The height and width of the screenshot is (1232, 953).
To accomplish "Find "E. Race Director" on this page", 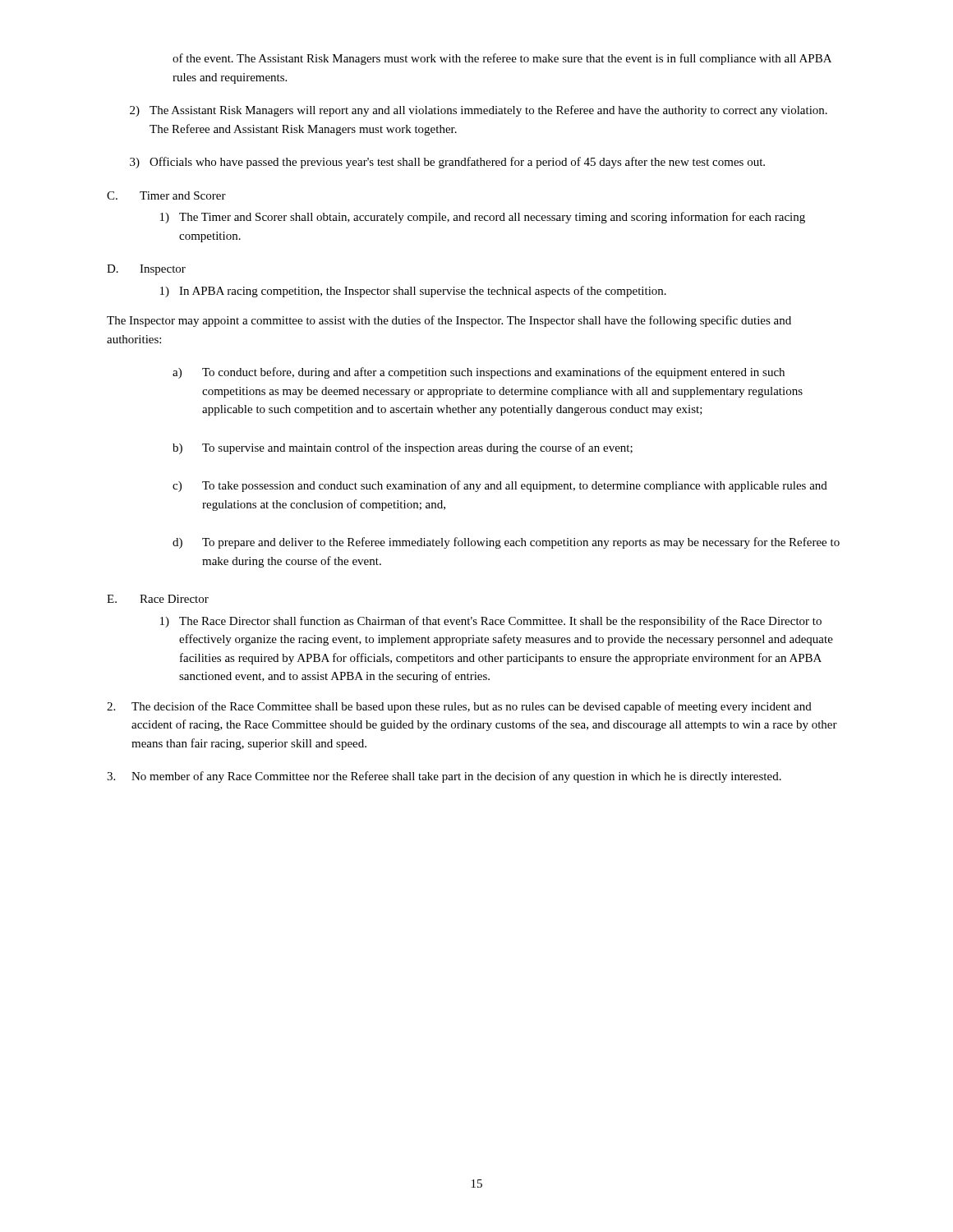I will tap(158, 599).
